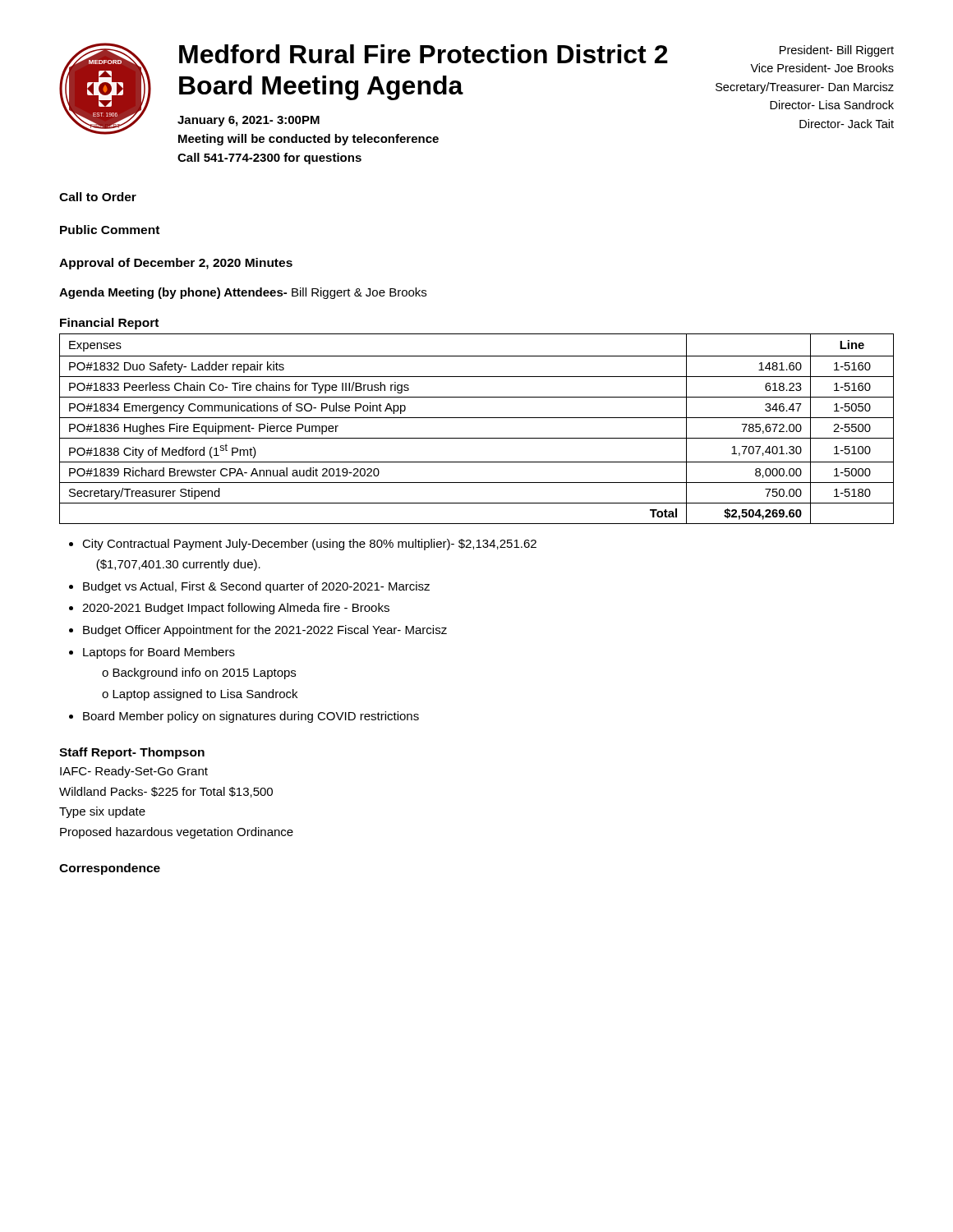
Task: Find the block on this page that starts "2020-2021 Budget Impact"
Action: pos(236,608)
